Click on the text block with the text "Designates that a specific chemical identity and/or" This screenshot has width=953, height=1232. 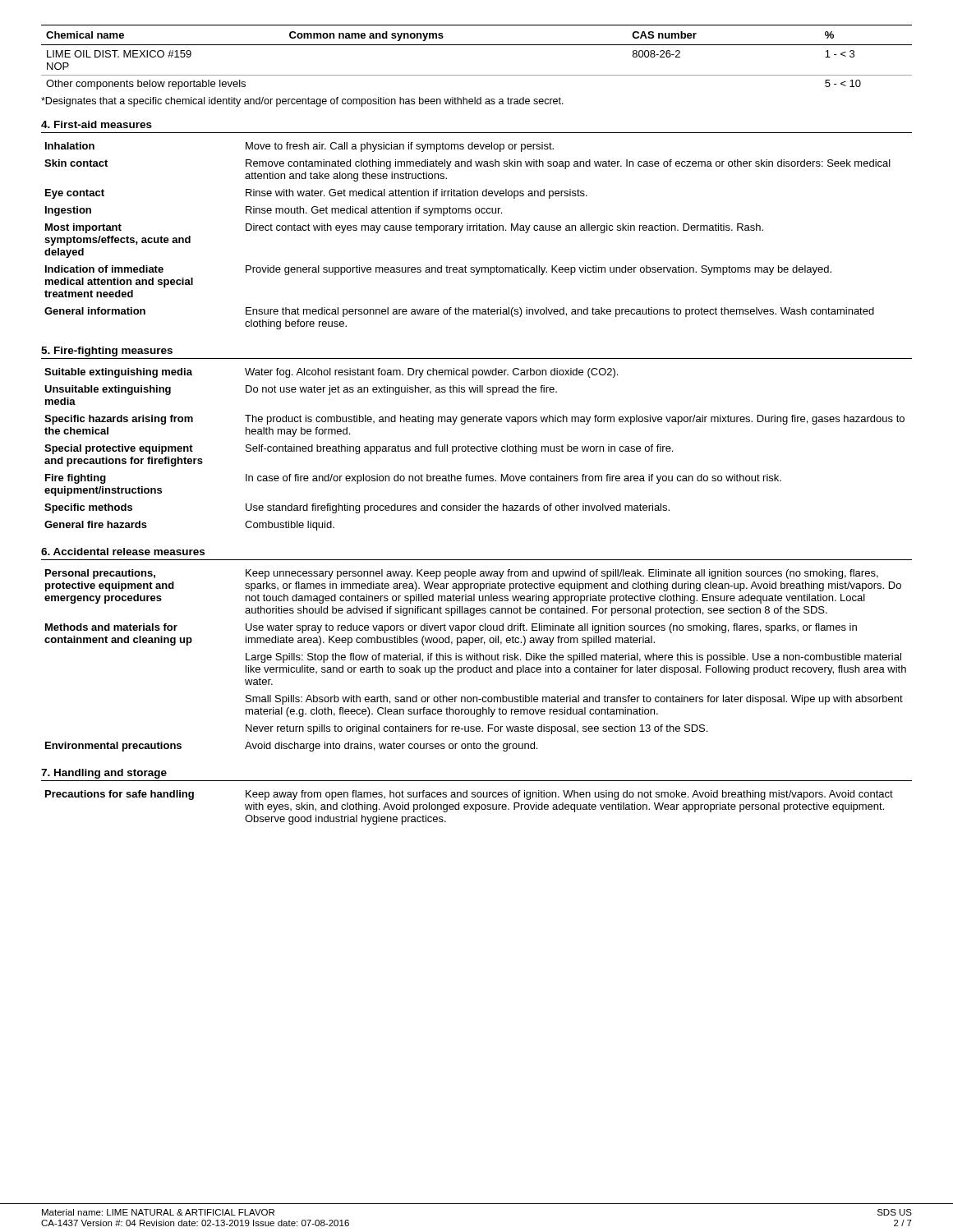[x=303, y=101]
